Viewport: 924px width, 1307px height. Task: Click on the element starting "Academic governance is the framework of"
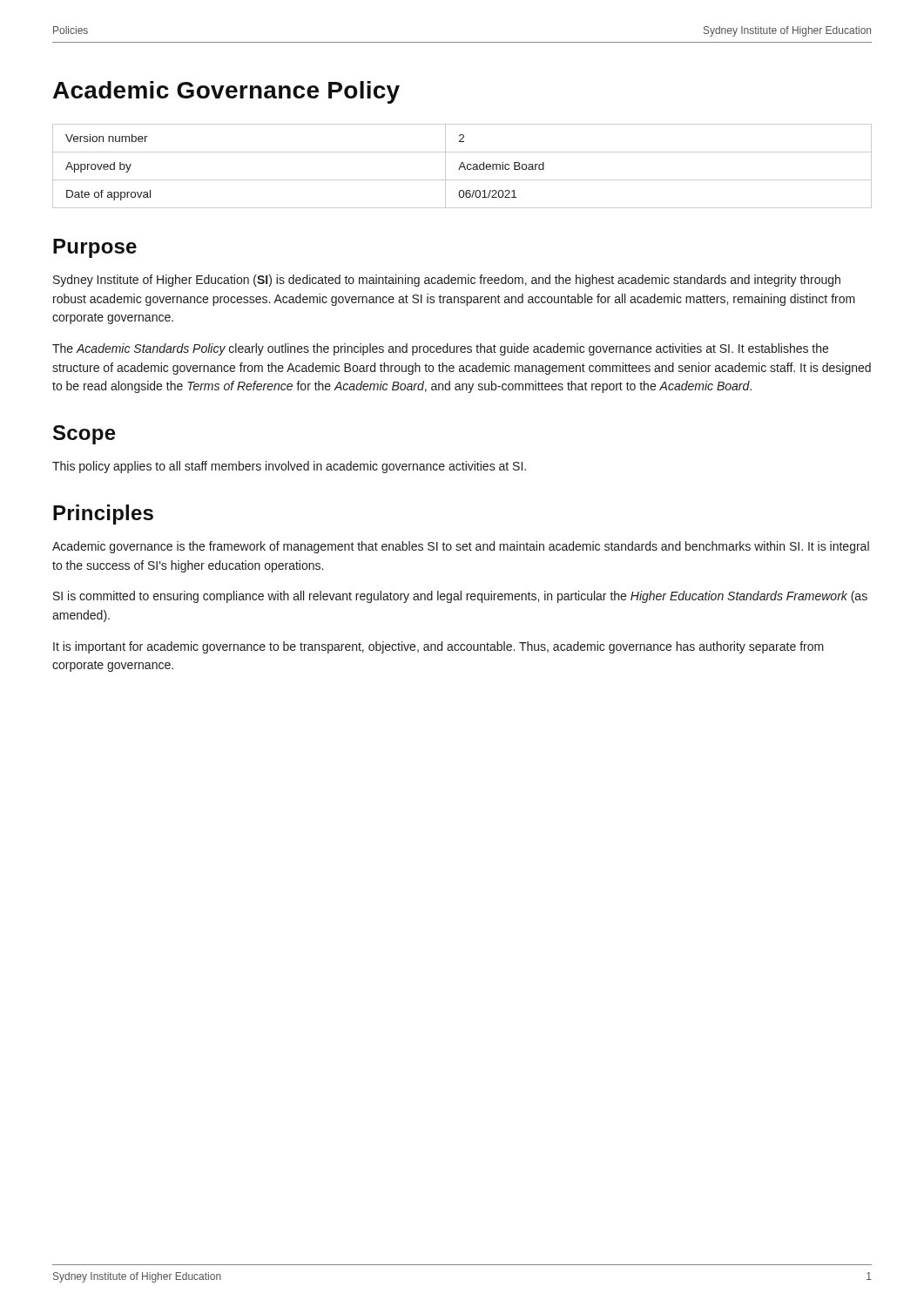coord(461,556)
